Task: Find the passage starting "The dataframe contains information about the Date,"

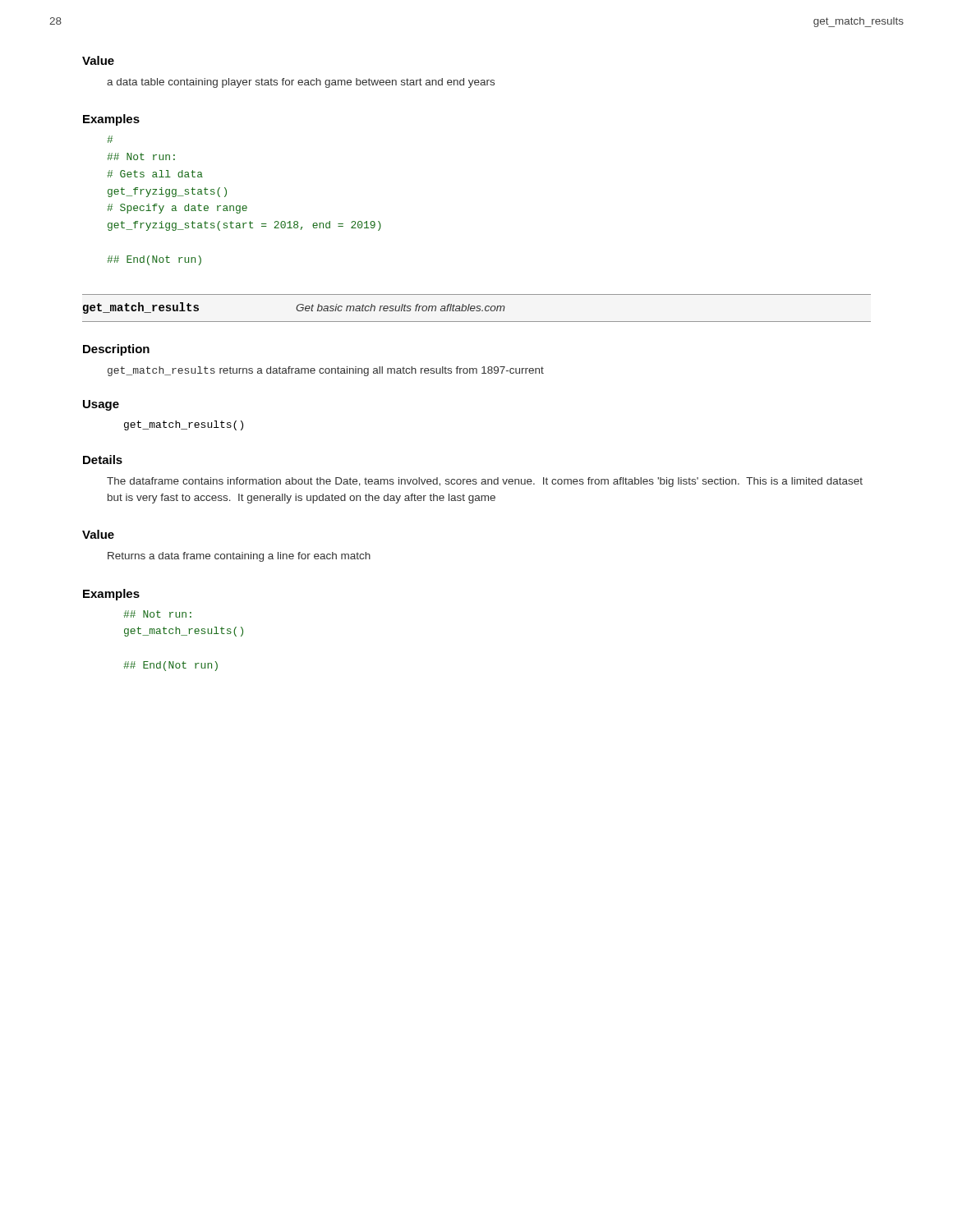Action: tap(485, 489)
